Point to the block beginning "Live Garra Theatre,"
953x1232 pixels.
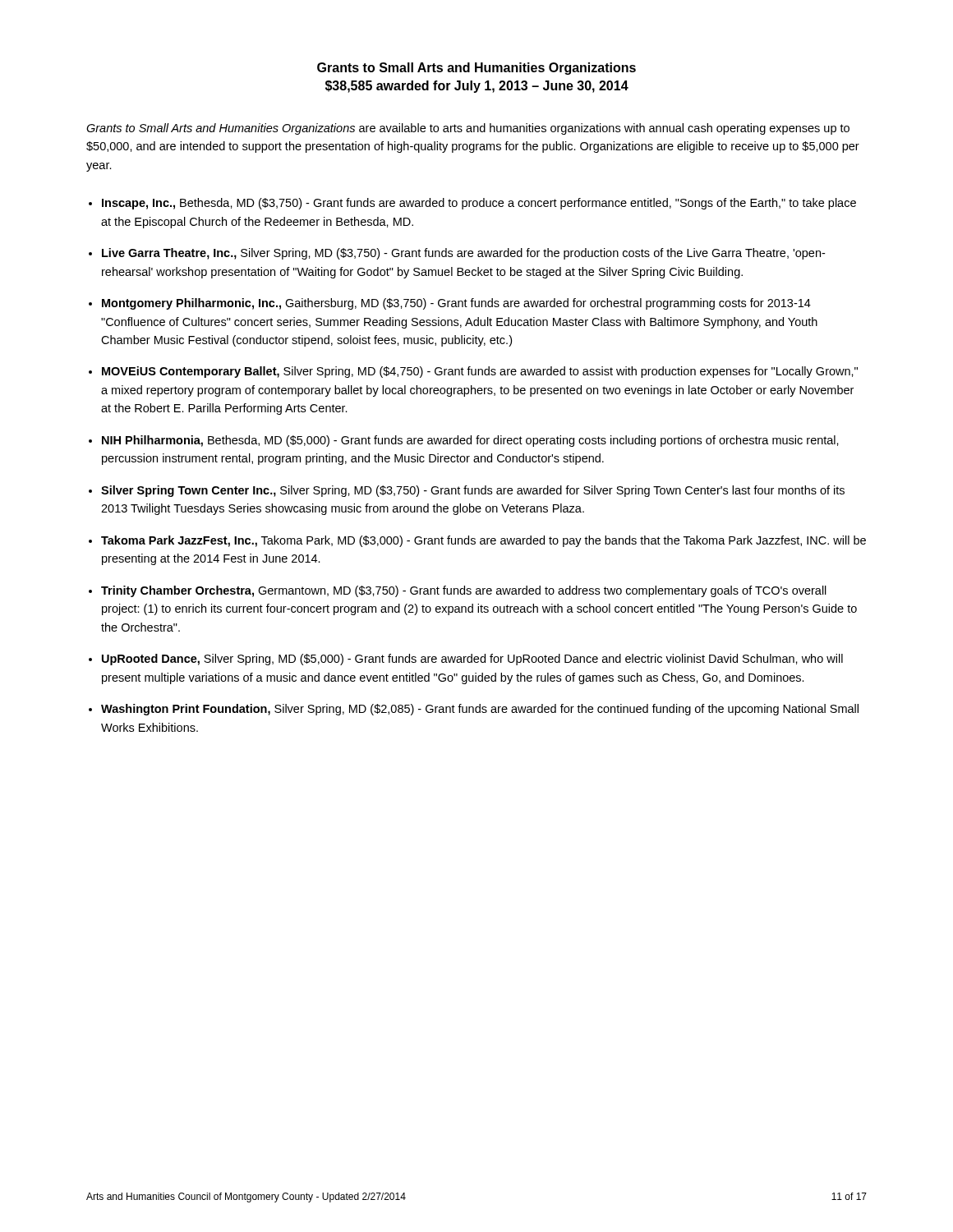click(463, 262)
